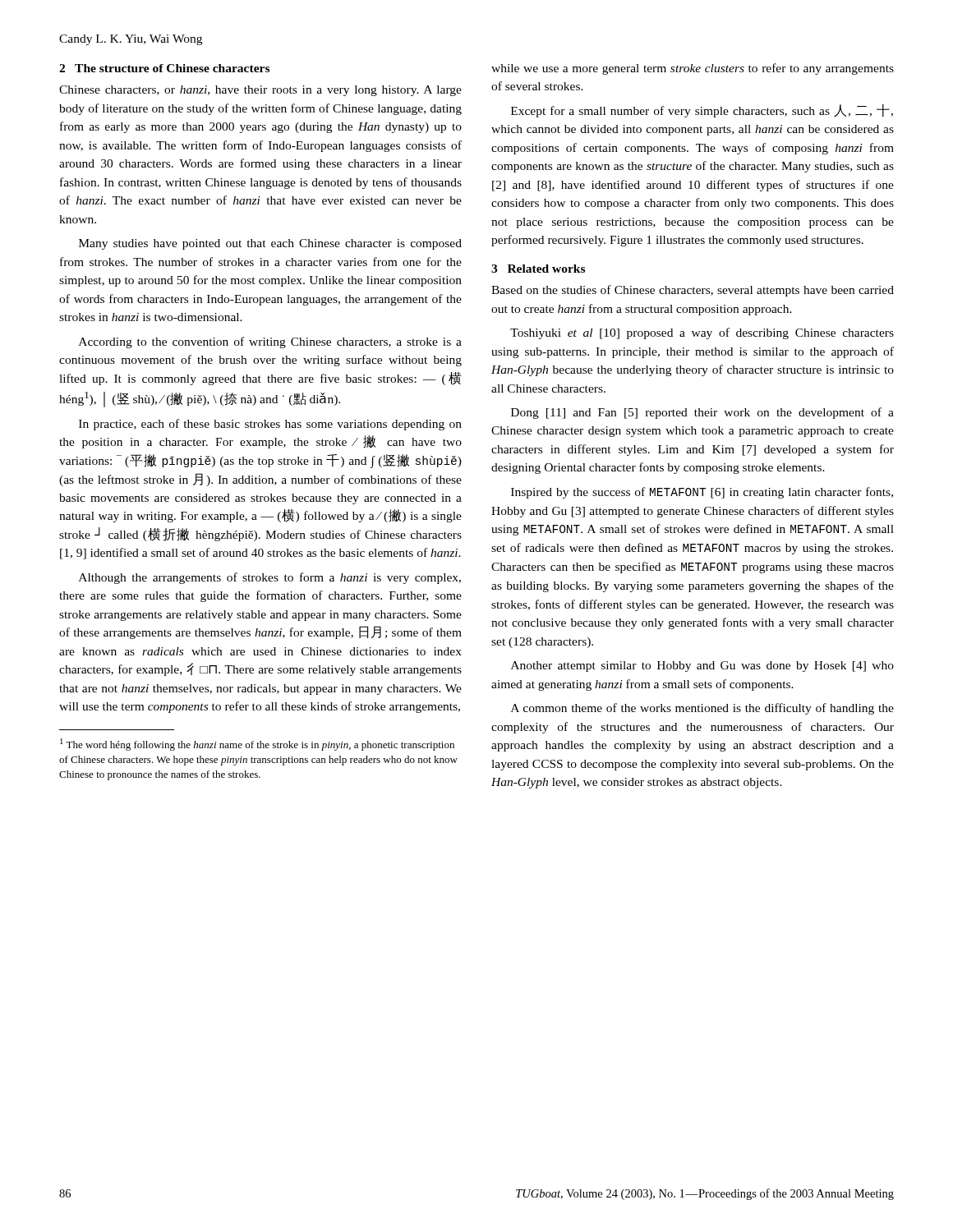Find the element starting "Toshiyuki et al [10] proposed a"
The width and height of the screenshot is (953, 1232).
coord(693,360)
